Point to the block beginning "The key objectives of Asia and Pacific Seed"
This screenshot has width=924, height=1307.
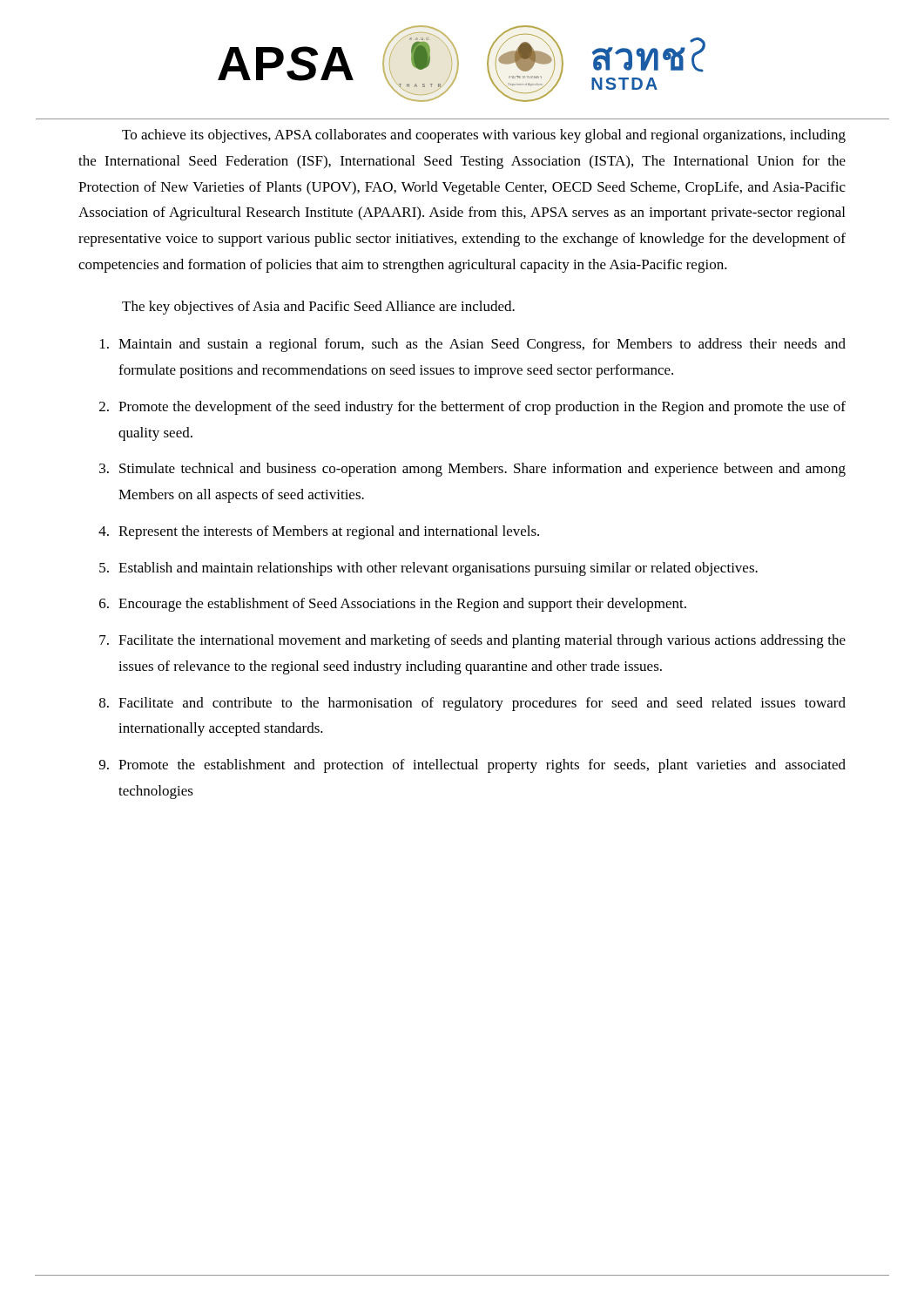click(x=462, y=306)
